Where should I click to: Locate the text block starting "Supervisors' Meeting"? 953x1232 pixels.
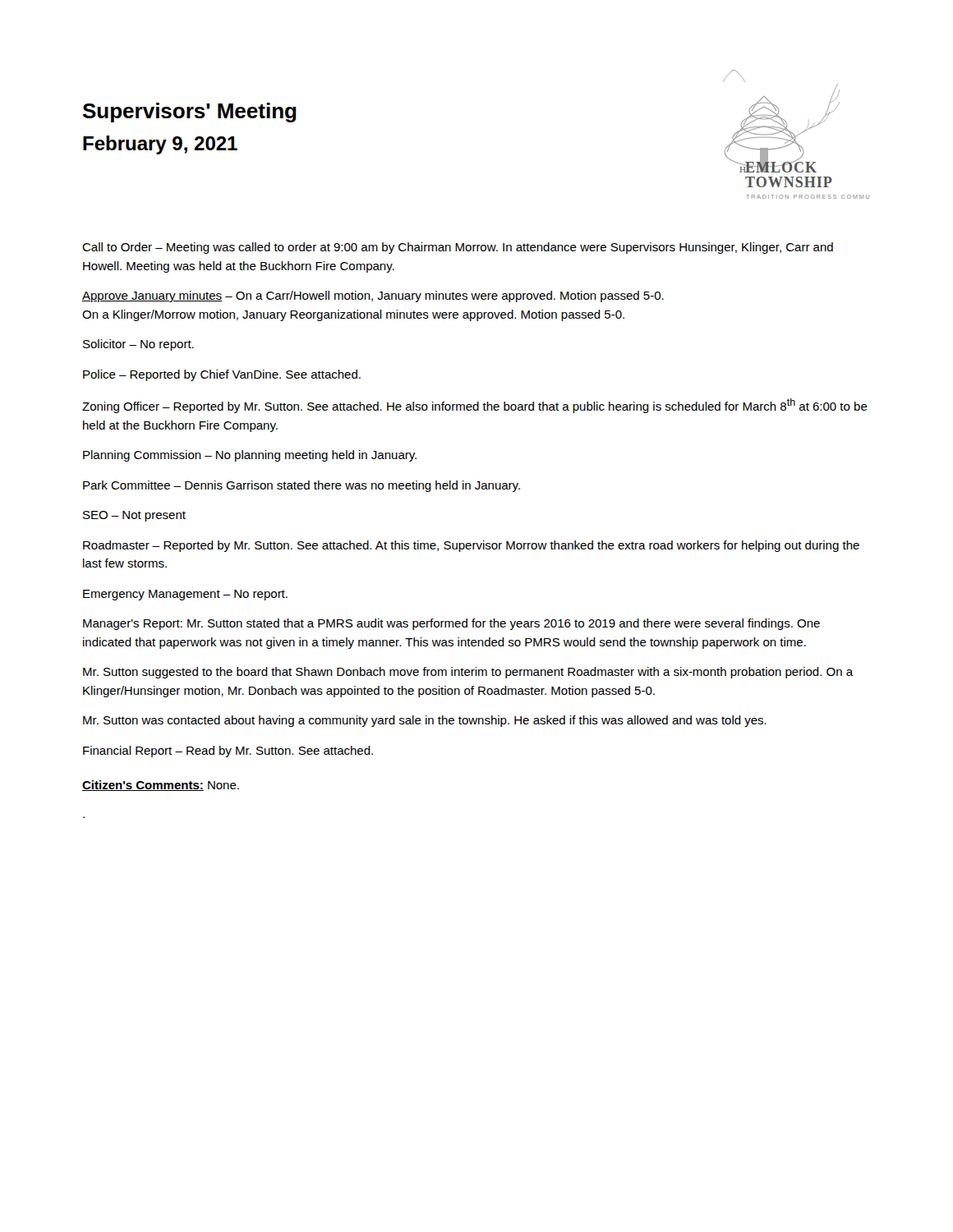tap(190, 111)
